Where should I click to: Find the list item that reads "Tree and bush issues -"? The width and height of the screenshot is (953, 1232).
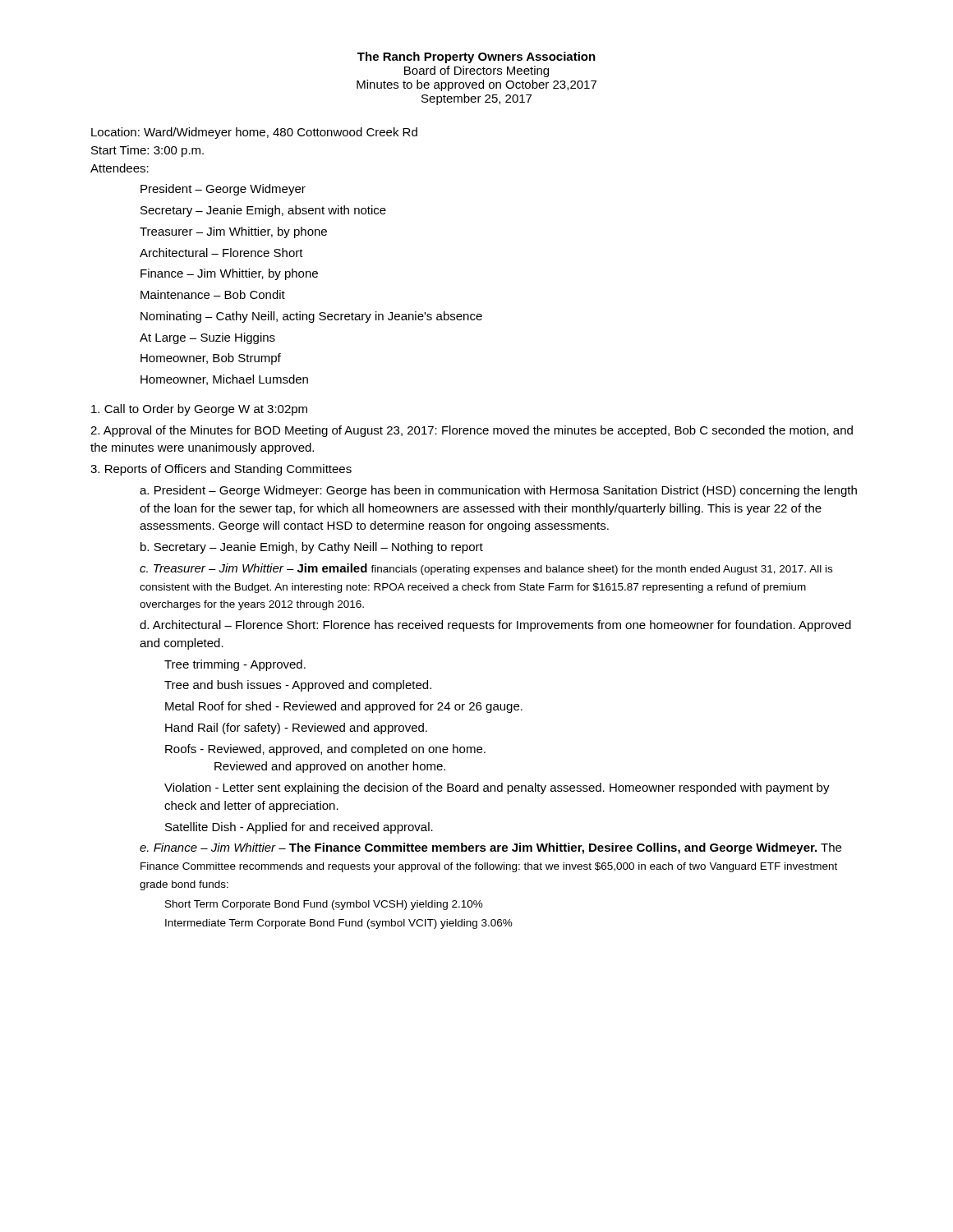point(298,685)
